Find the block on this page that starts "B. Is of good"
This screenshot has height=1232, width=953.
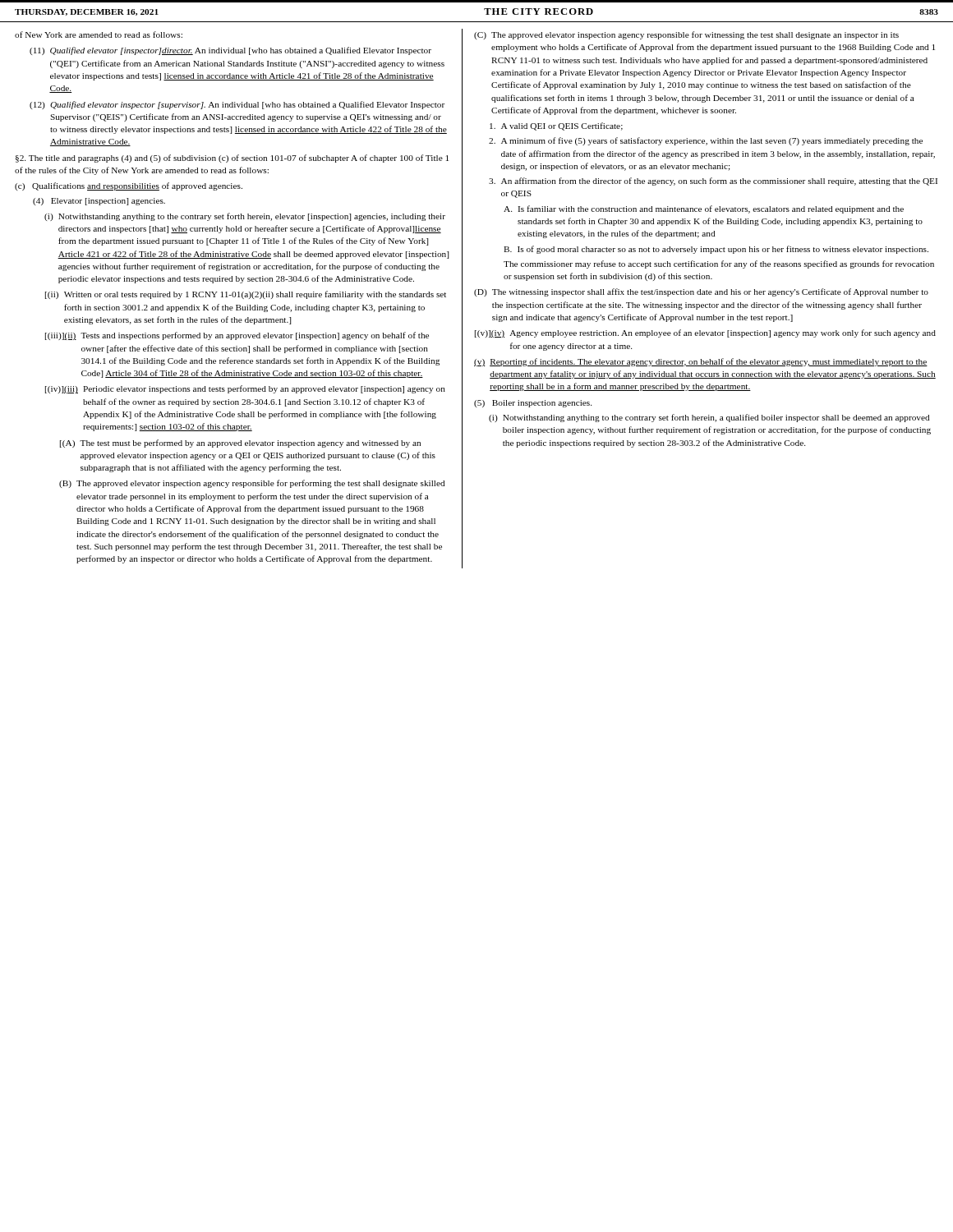point(721,249)
